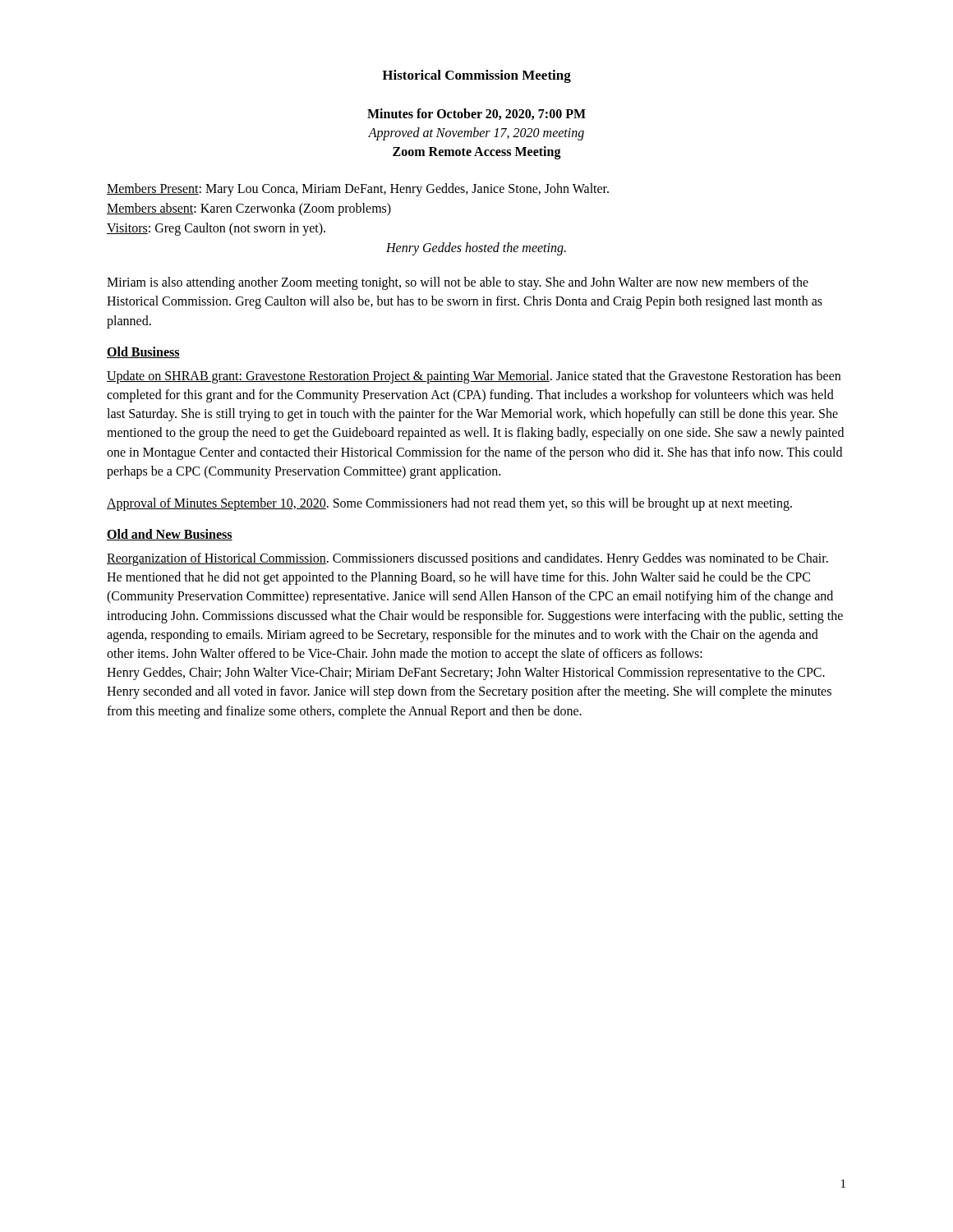Click on the section header that reads "Old Business"

(143, 352)
